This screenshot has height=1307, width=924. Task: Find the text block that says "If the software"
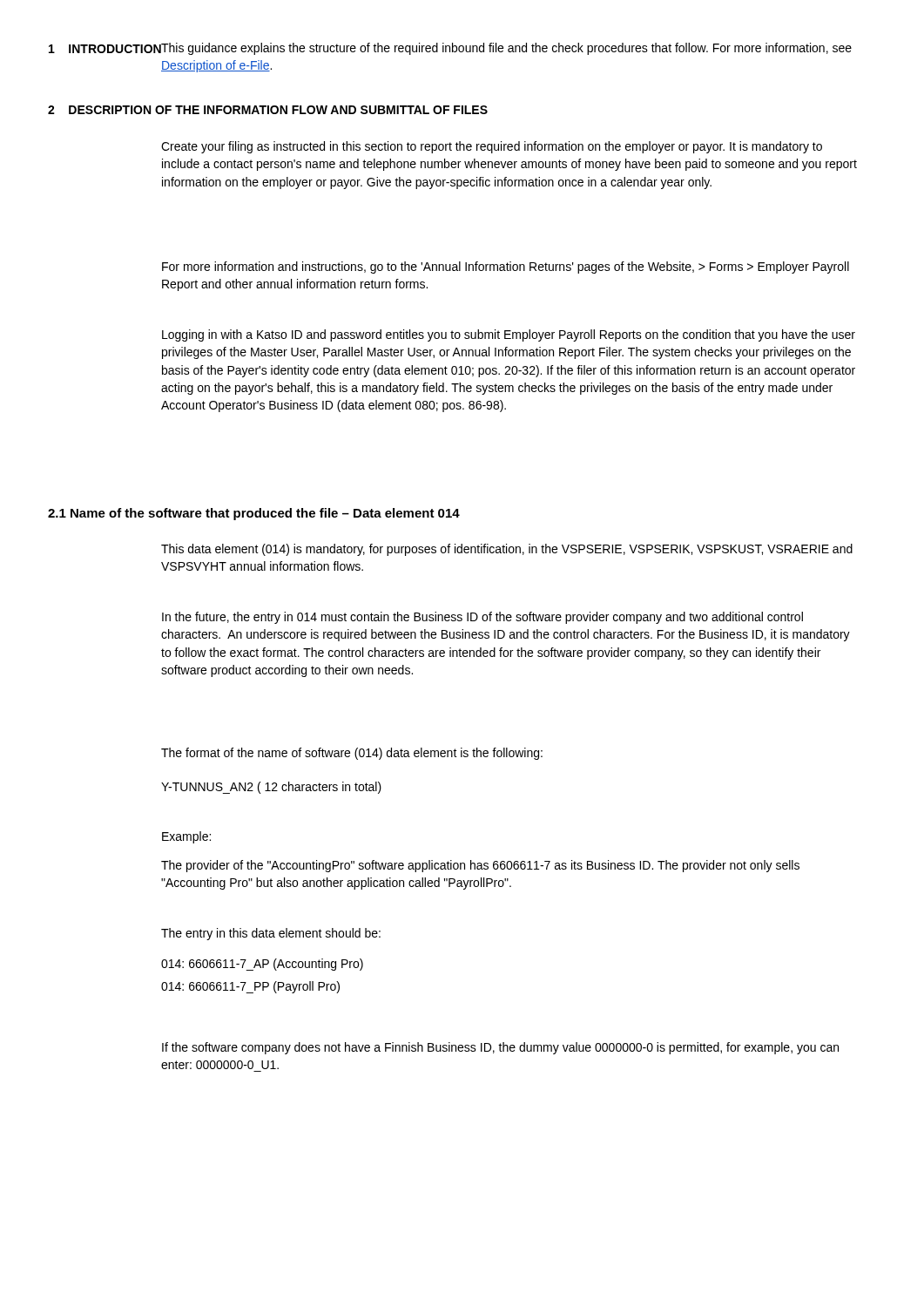click(x=500, y=1056)
